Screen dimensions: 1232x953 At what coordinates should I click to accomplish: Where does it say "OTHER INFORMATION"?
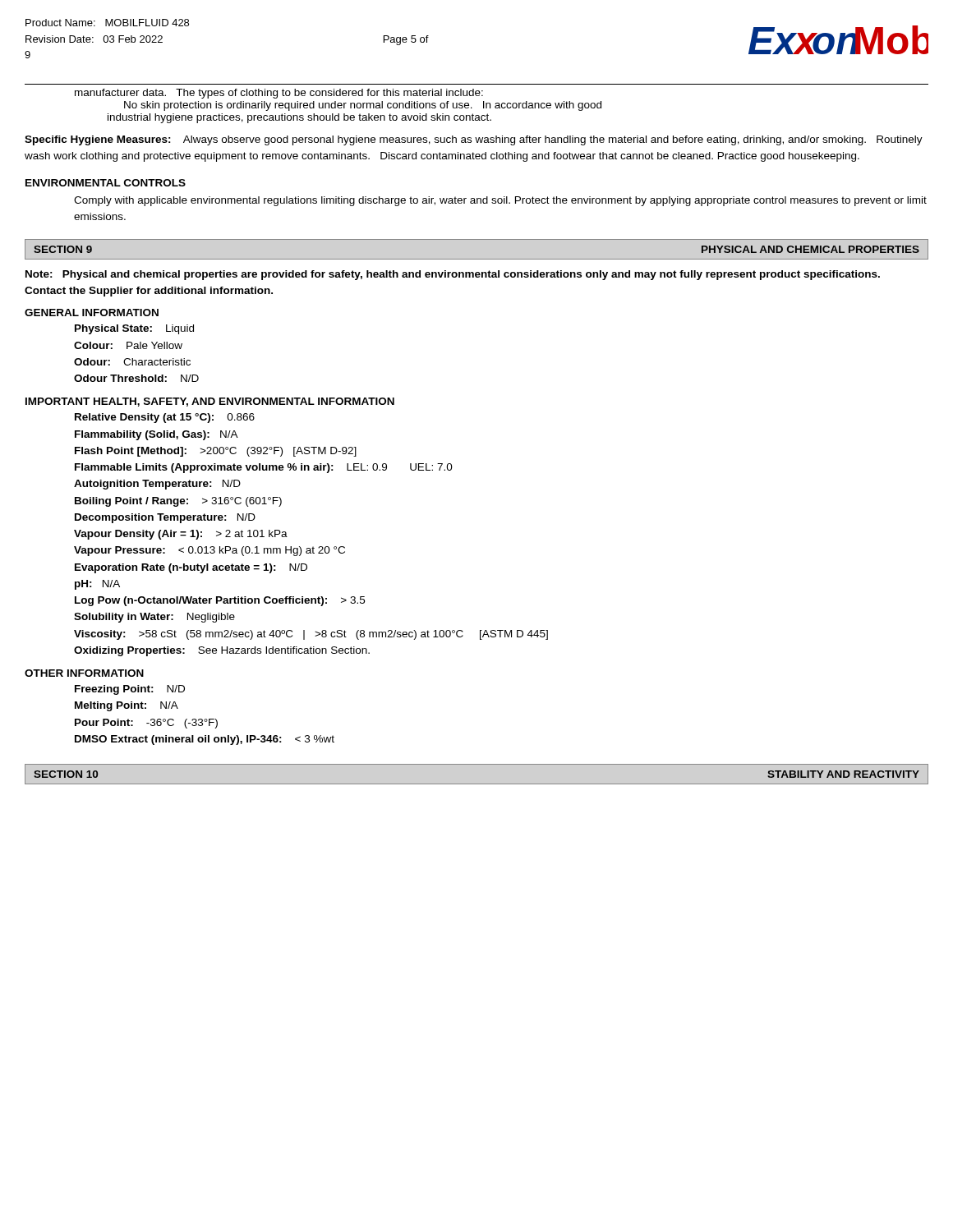pos(84,673)
